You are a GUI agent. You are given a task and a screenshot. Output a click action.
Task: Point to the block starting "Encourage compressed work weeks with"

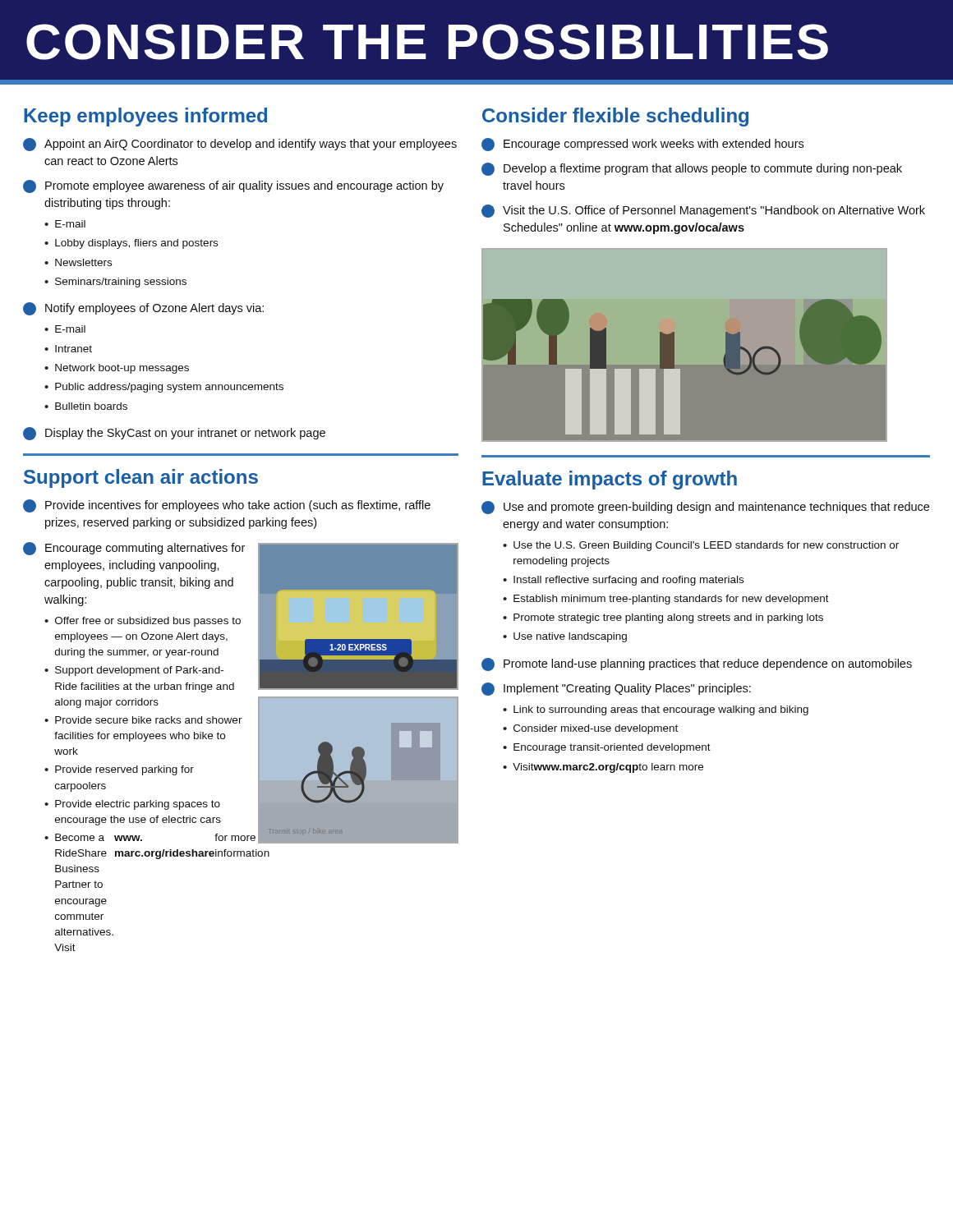tap(706, 144)
